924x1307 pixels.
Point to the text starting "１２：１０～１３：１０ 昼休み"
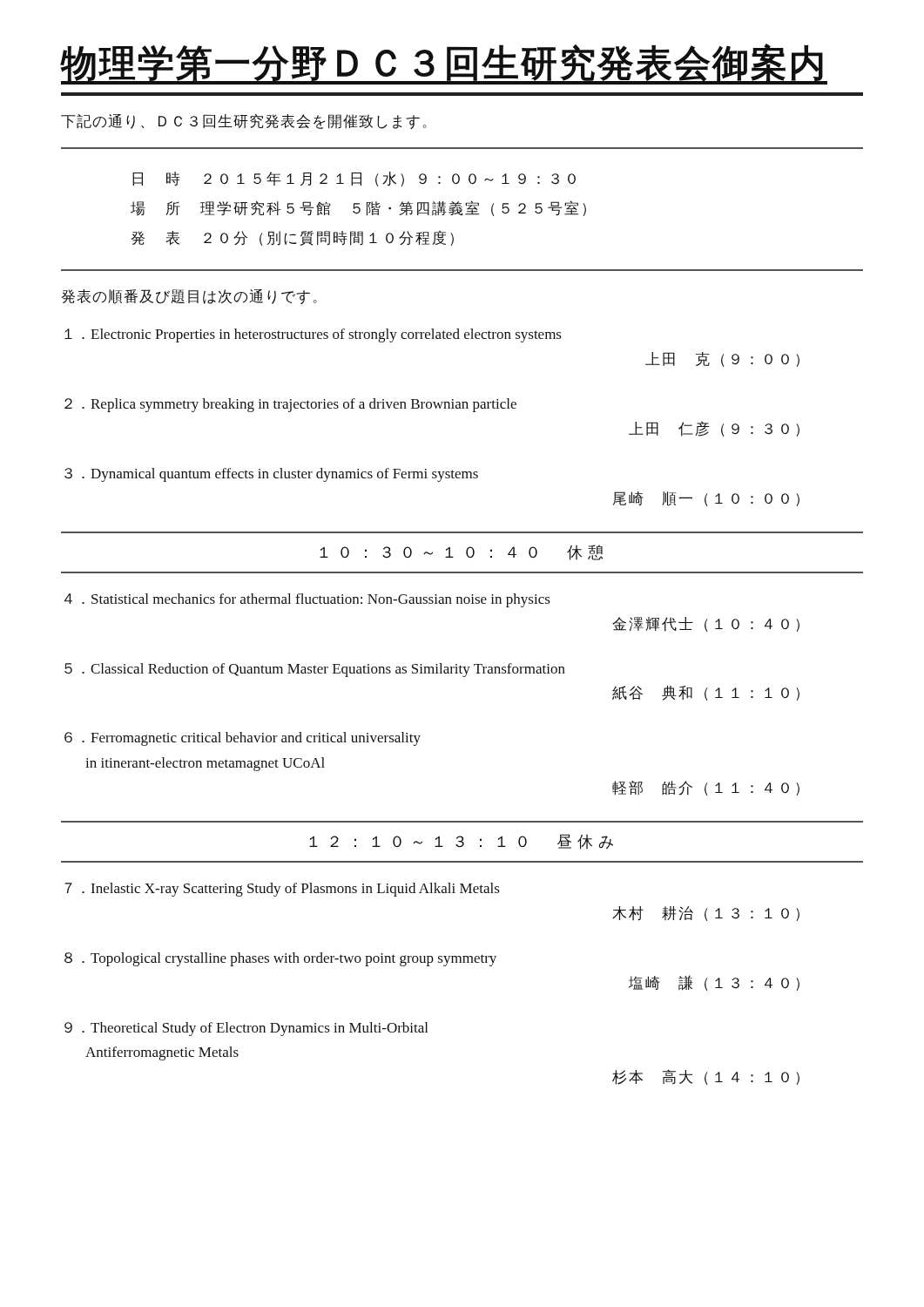[x=462, y=842]
